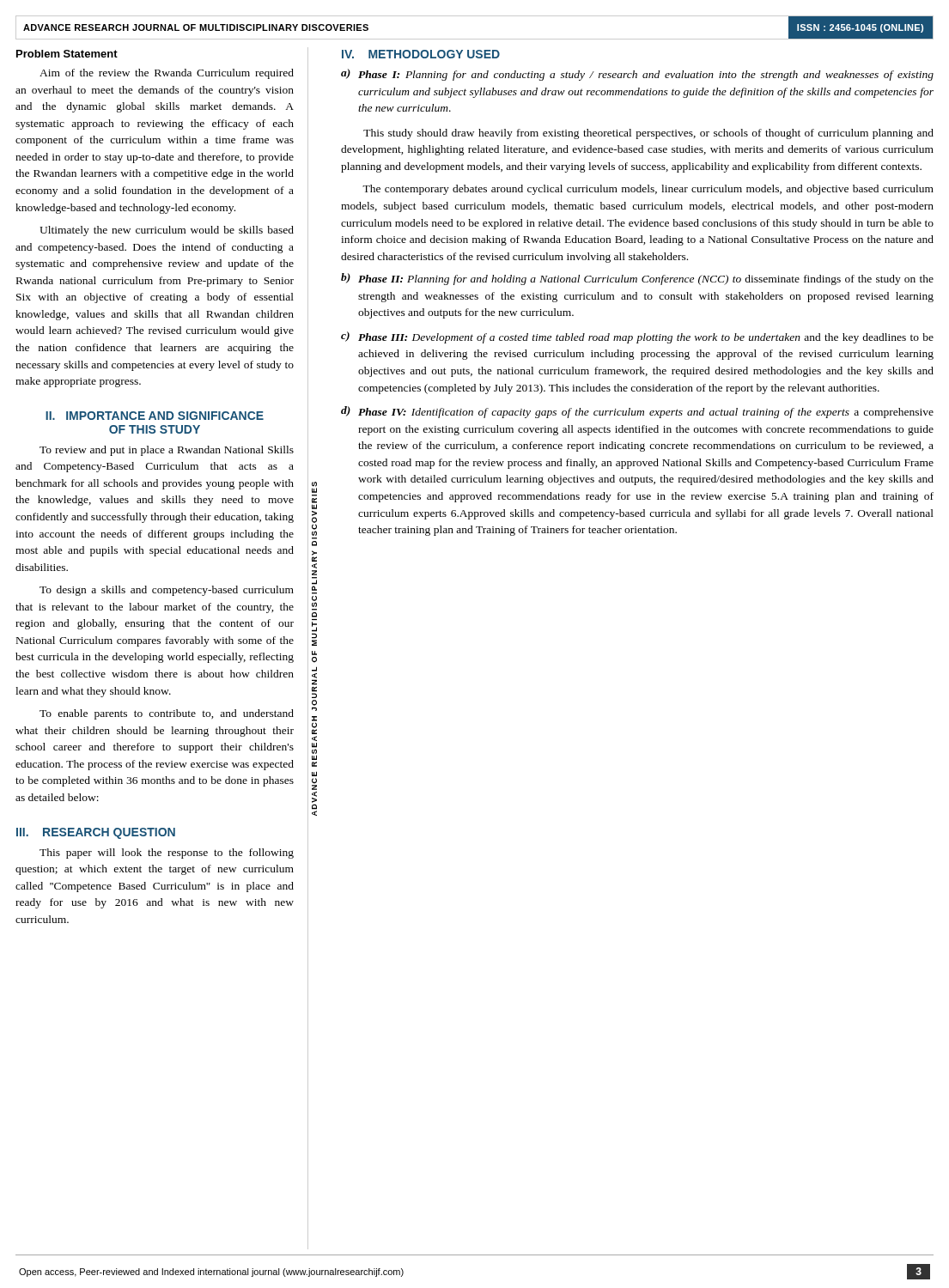
Task: Click the passage that begins "The contemporary debates around cyclical curriculum"
Action: pos(637,223)
